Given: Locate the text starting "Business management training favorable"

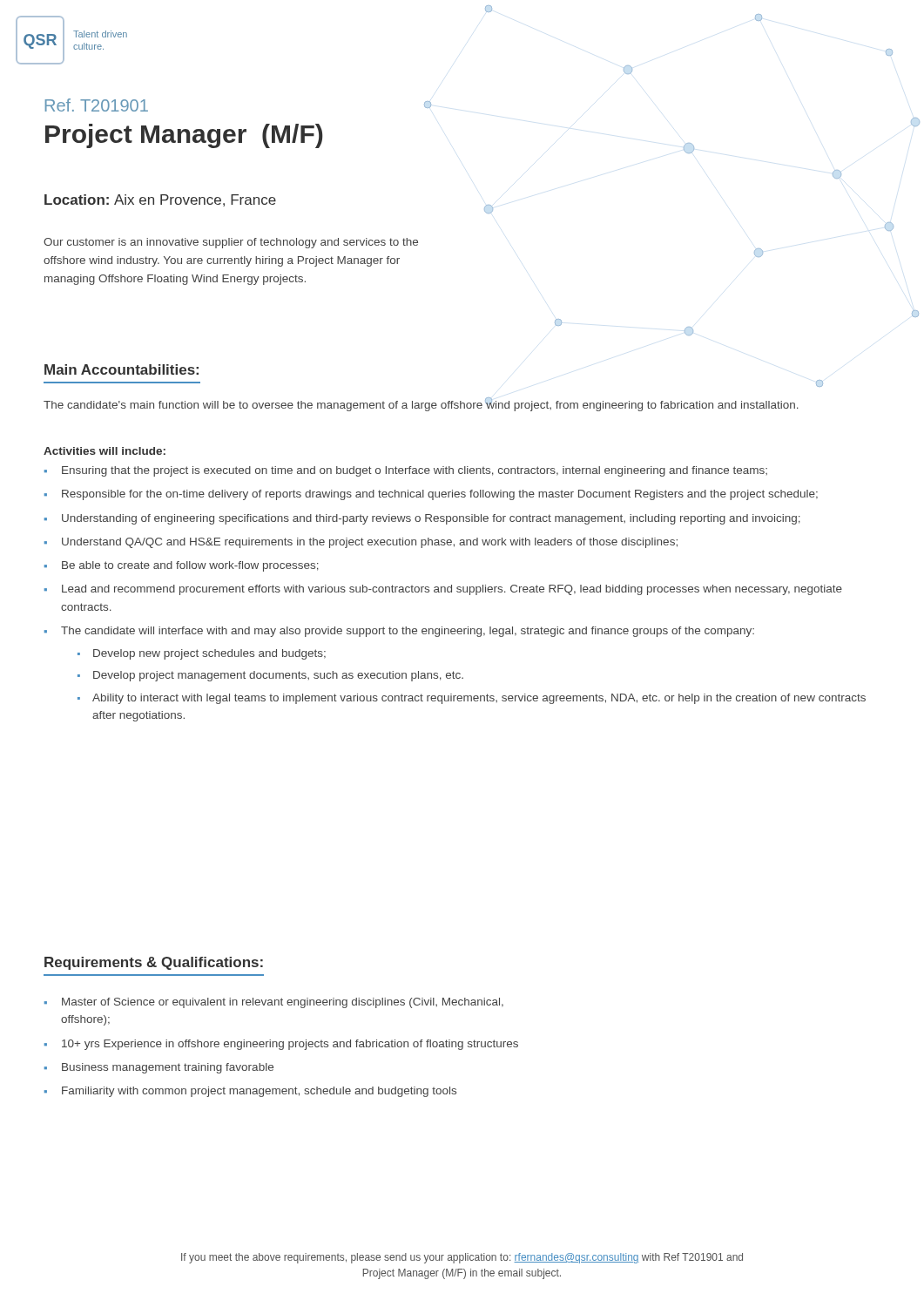Looking at the screenshot, I should point(168,1067).
